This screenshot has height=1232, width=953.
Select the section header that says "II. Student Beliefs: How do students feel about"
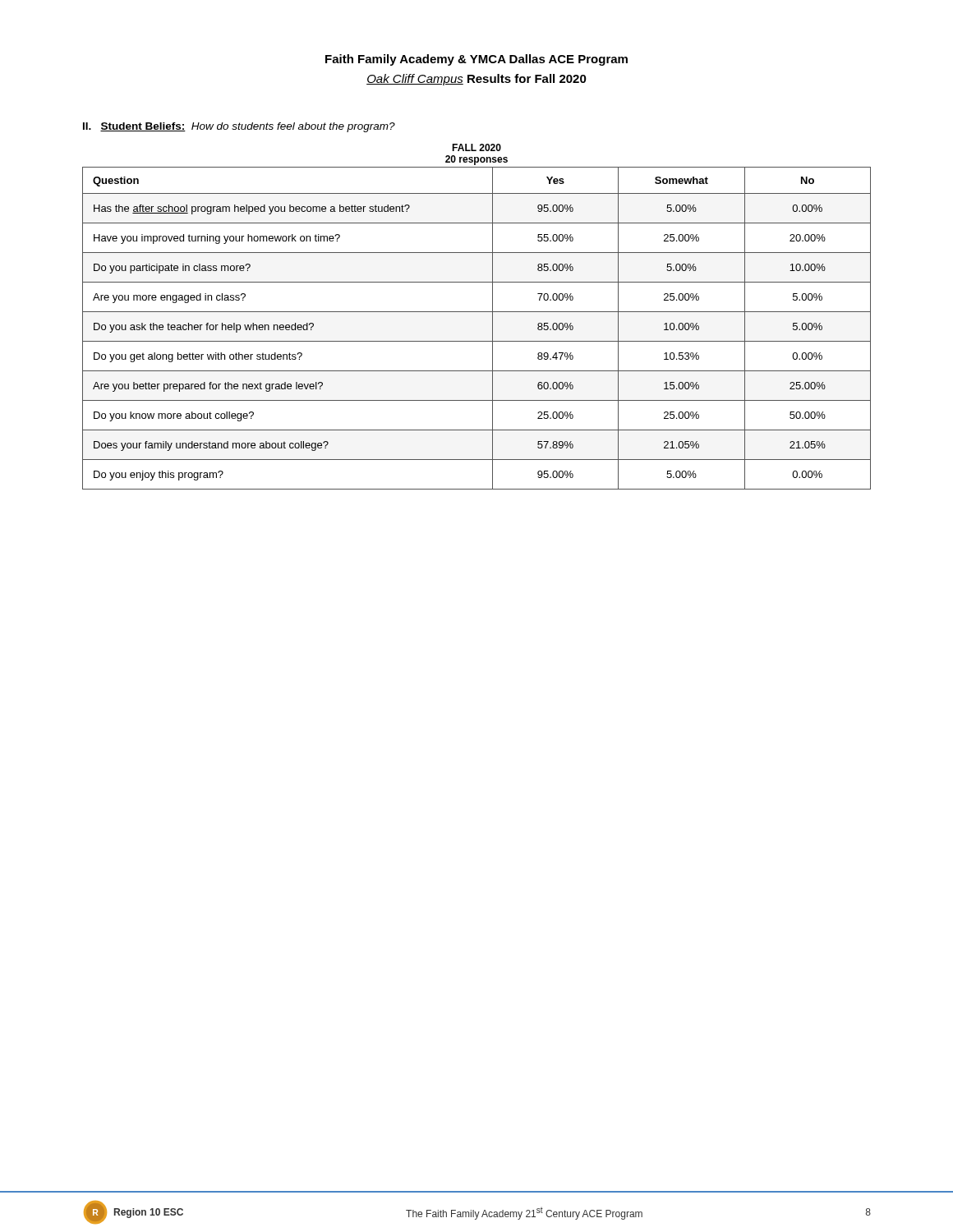(238, 126)
